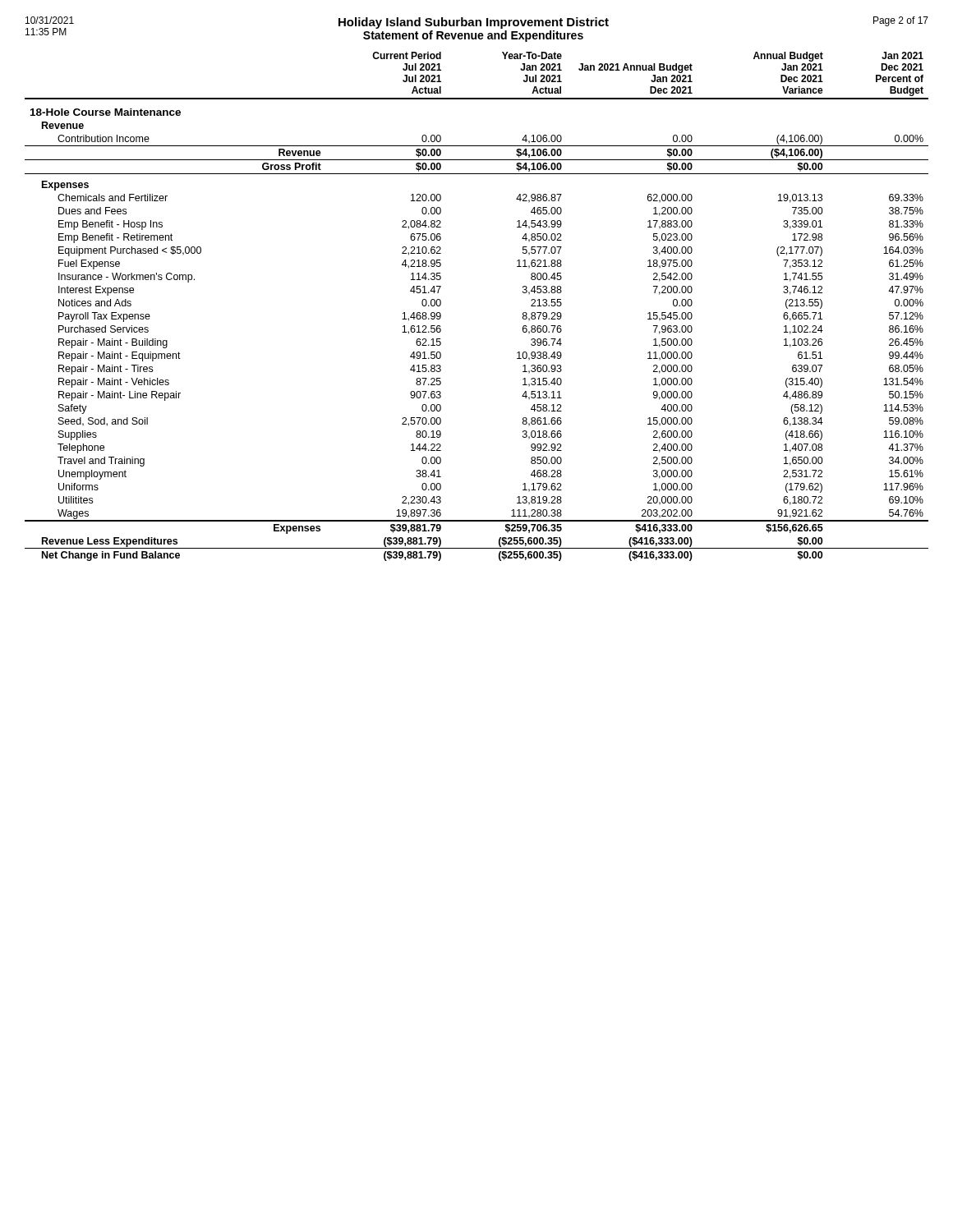Screen dimensions: 1232x953
Task: Locate the title that says "Statement of Revenue and Expenditures"
Action: 473,35
